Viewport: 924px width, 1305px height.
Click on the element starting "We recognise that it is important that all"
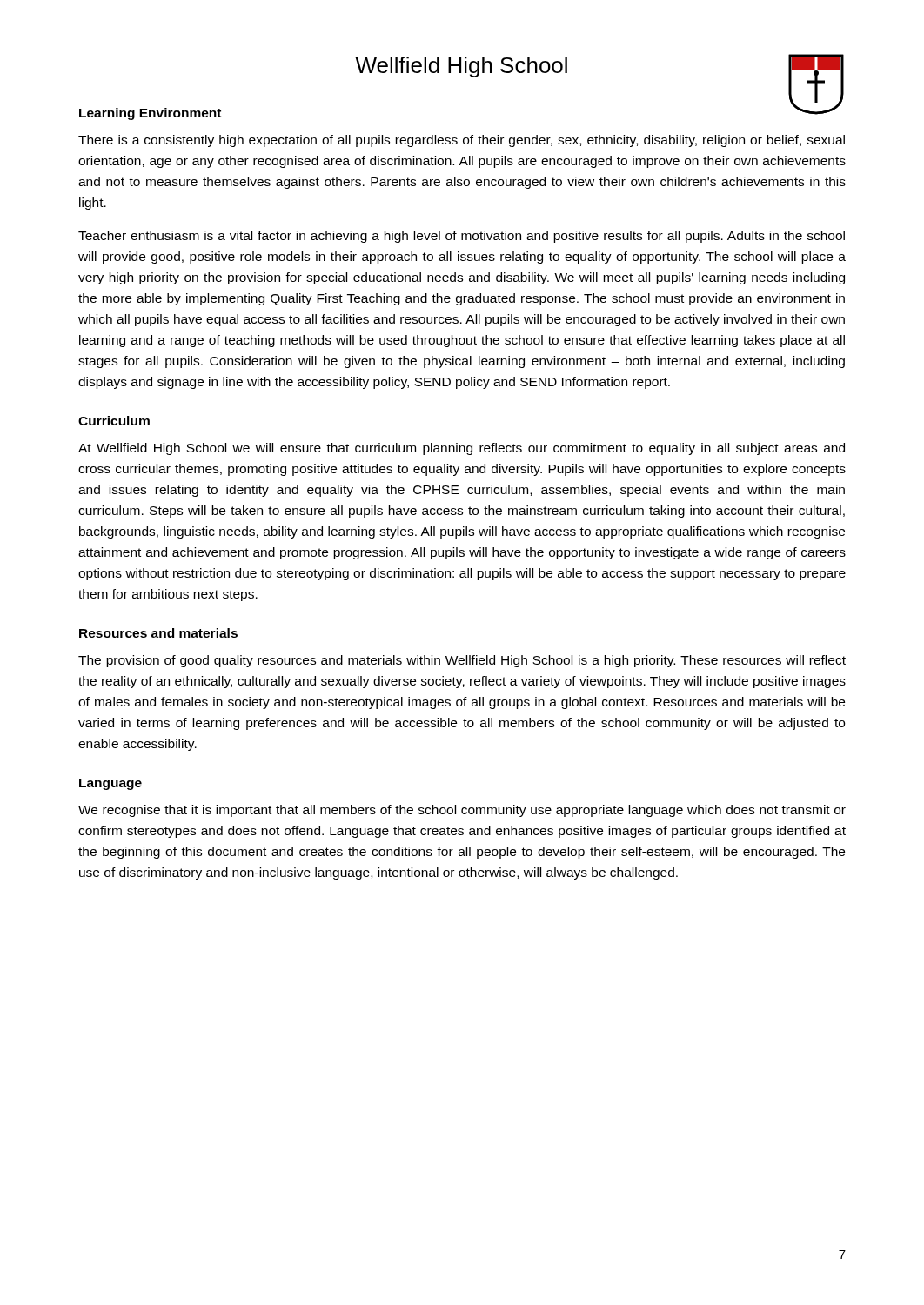coord(462,841)
